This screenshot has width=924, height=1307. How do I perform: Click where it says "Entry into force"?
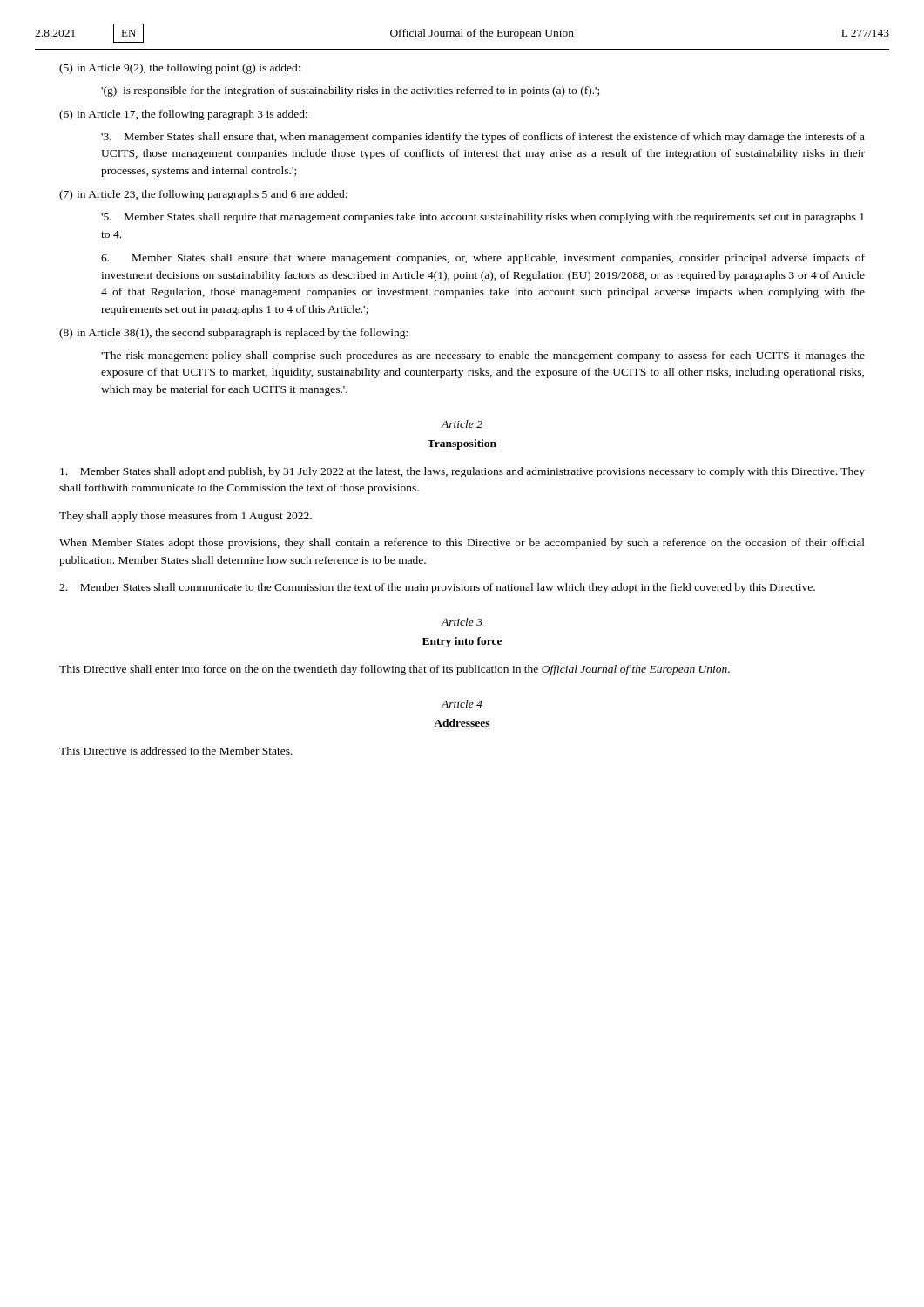pos(462,641)
